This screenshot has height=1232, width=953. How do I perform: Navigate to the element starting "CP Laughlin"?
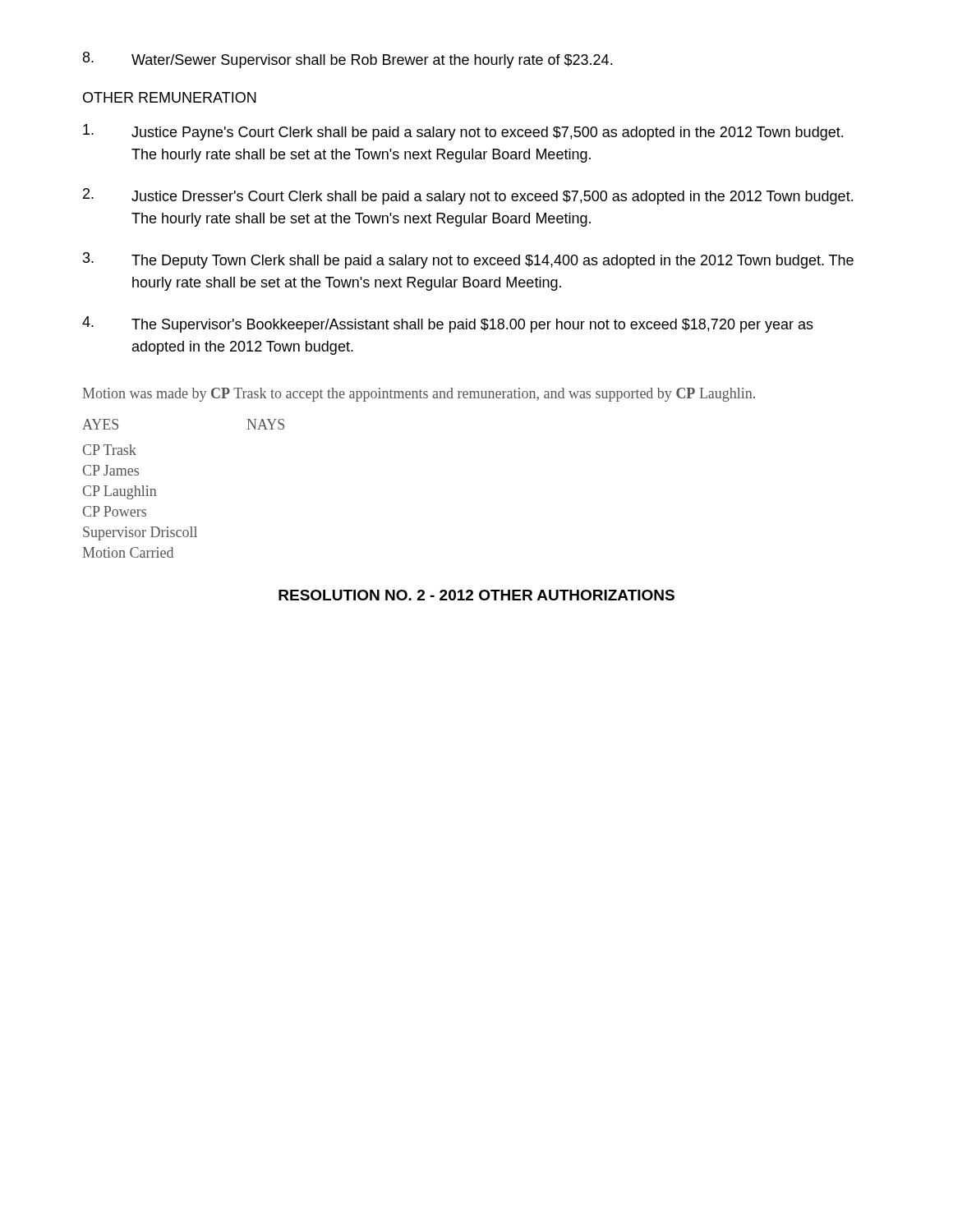click(119, 491)
